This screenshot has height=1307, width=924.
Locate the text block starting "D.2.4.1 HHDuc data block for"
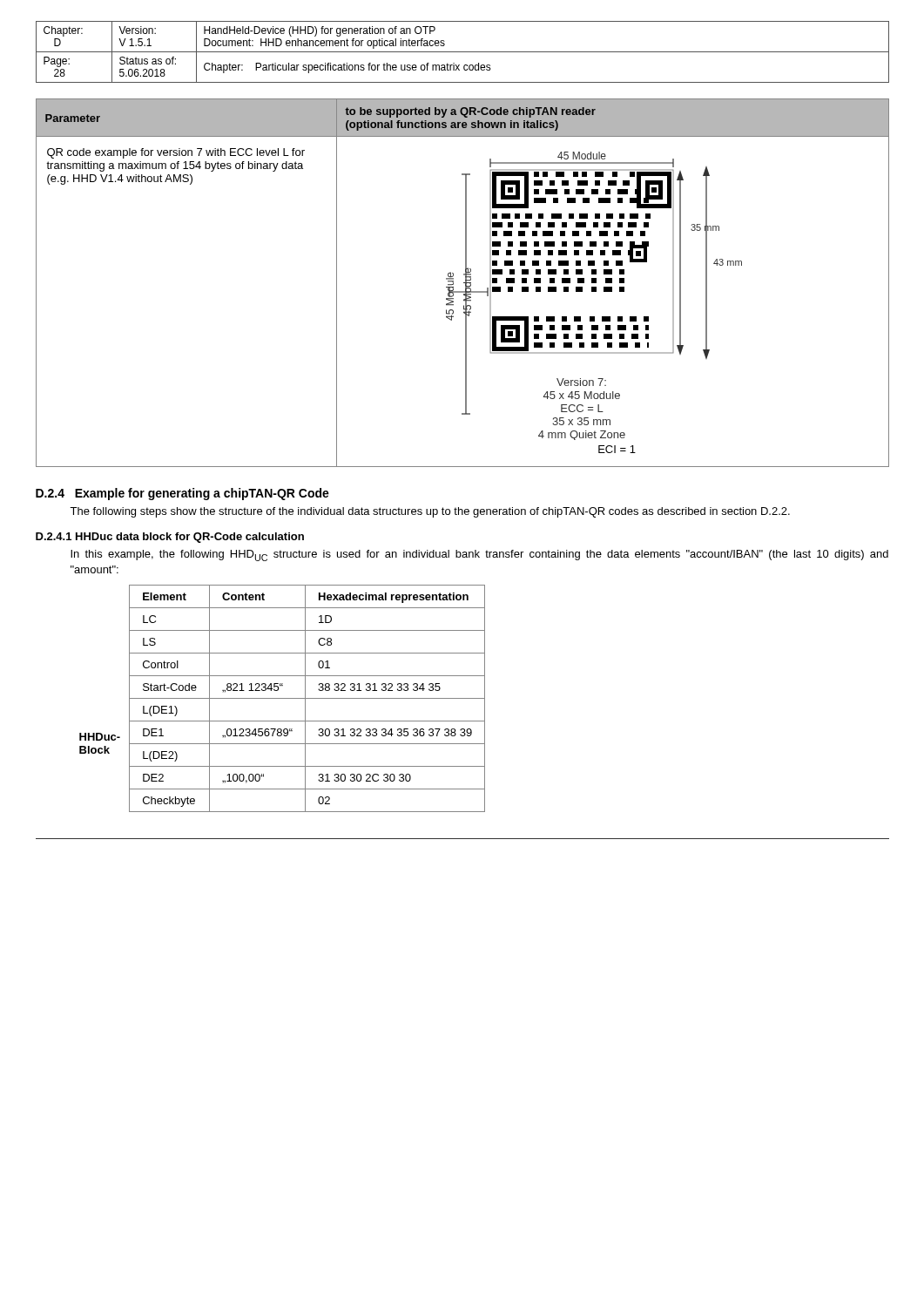tap(170, 536)
